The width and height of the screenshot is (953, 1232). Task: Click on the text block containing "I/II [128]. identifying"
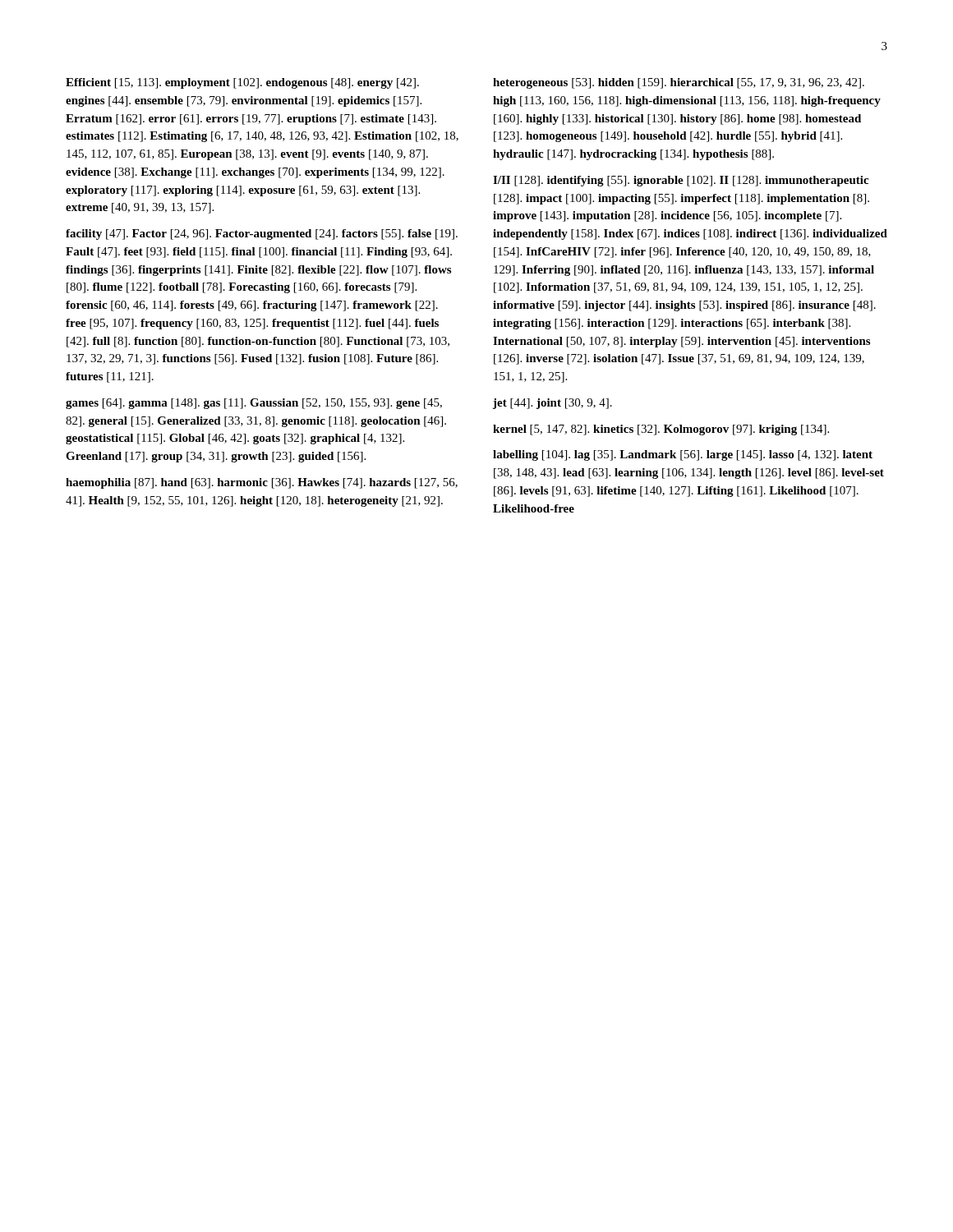pyautogui.click(x=690, y=279)
